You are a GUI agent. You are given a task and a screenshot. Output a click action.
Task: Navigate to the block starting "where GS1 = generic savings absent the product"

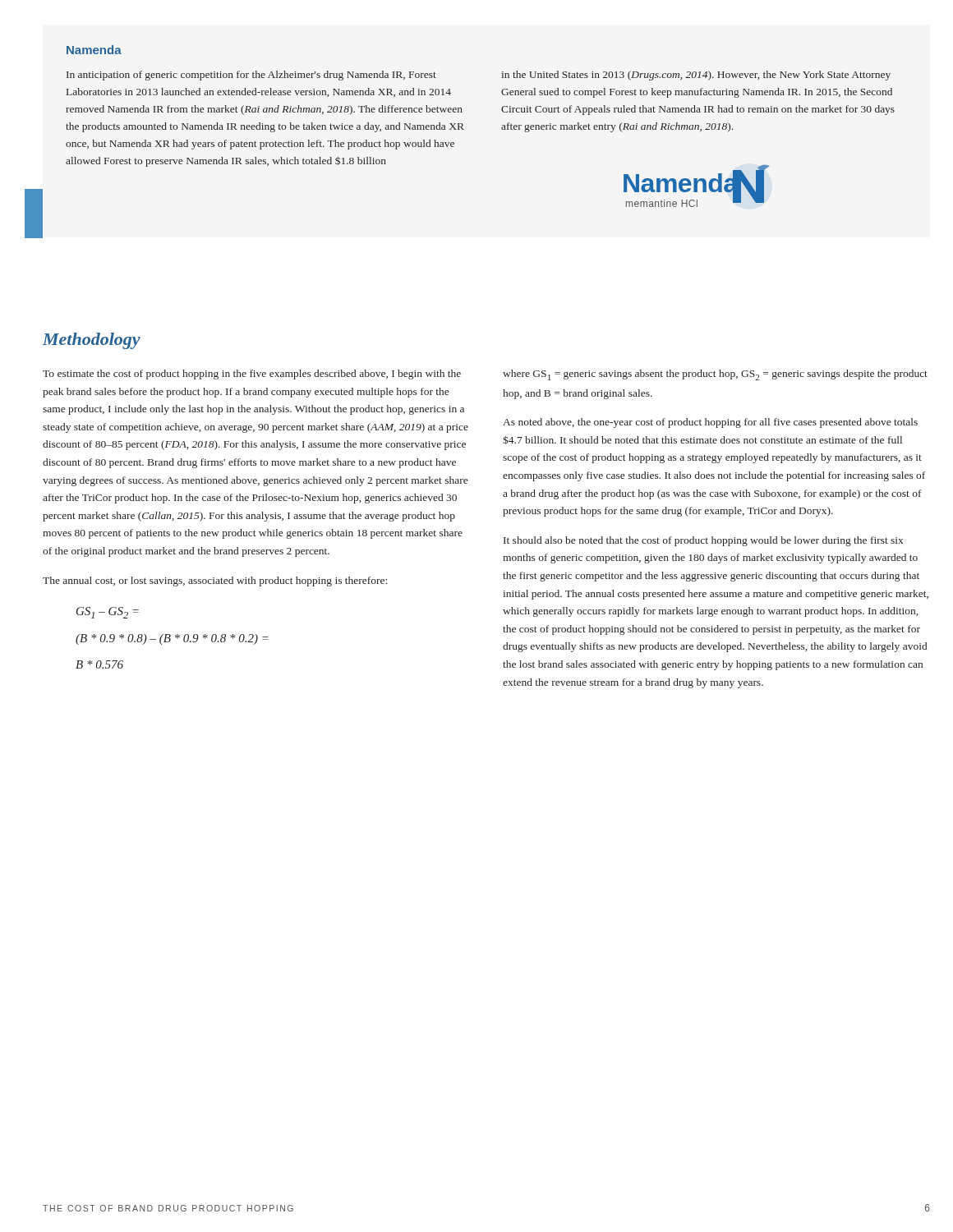(715, 383)
